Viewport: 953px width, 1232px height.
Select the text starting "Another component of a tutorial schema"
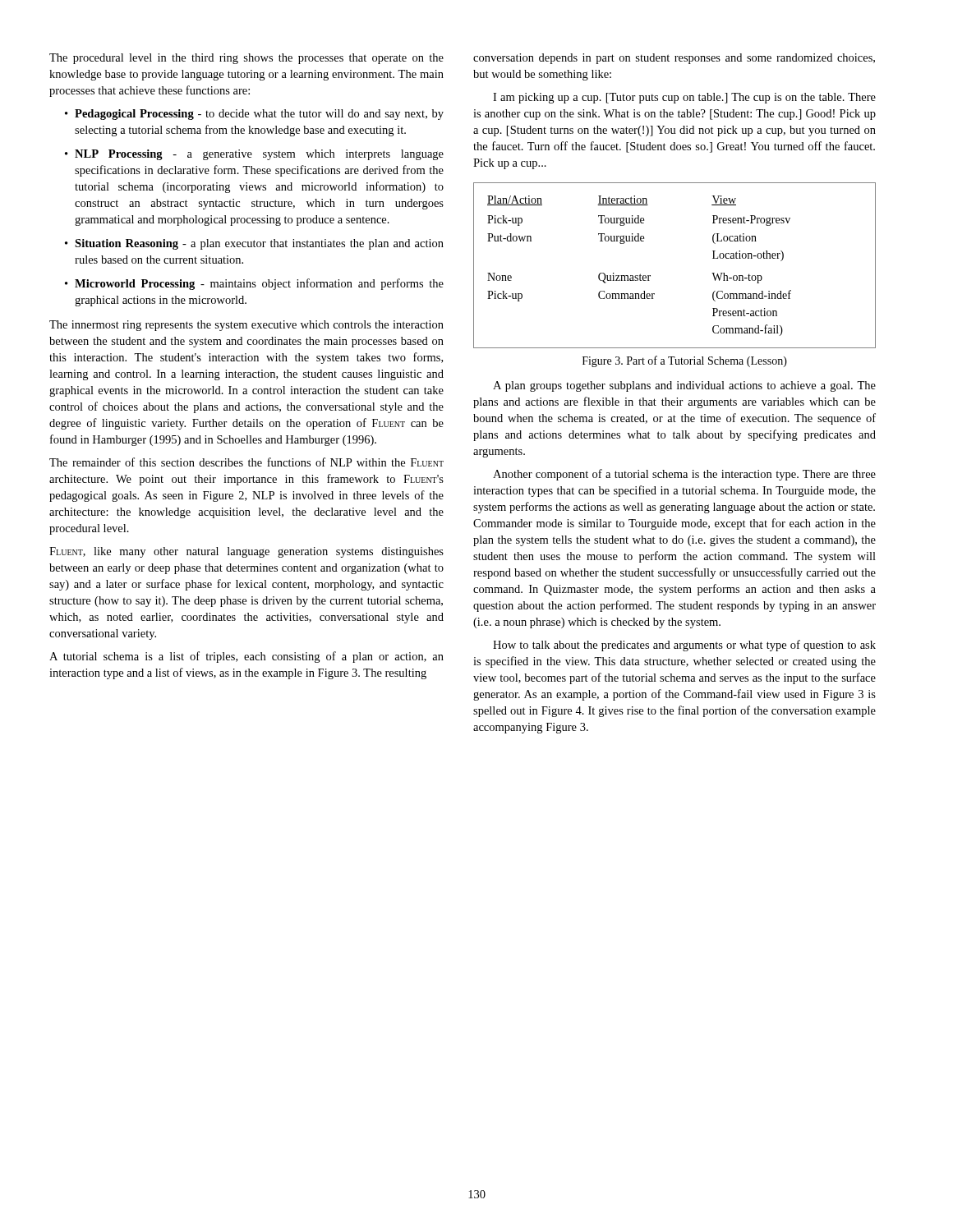pyautogui.click(x=675, y=548)
